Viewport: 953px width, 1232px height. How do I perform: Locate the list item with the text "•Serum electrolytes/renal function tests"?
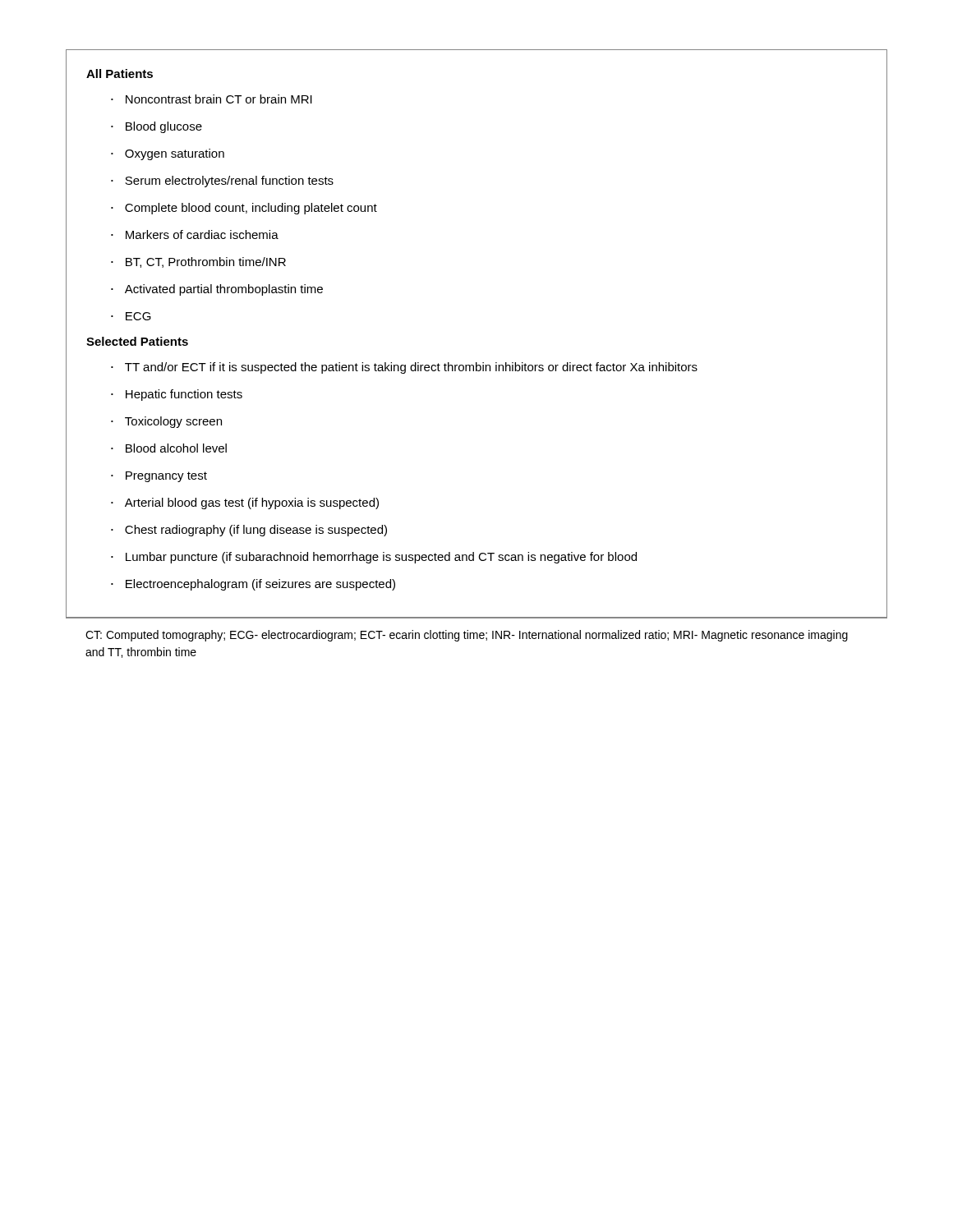tap(222, 182)
